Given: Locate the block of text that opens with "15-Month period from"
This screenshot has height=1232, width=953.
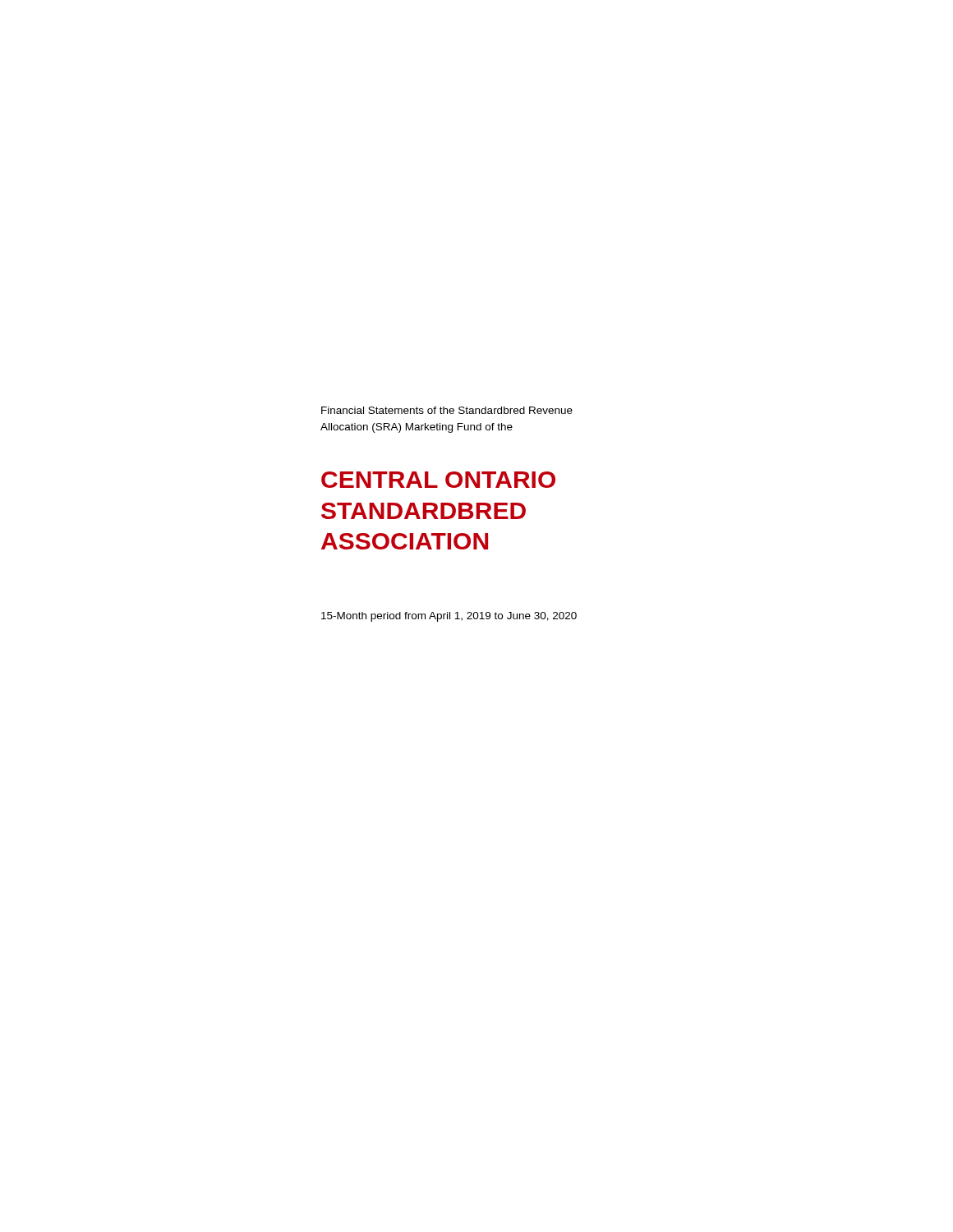Looking at the screenshot, I should tap(449, 616).
